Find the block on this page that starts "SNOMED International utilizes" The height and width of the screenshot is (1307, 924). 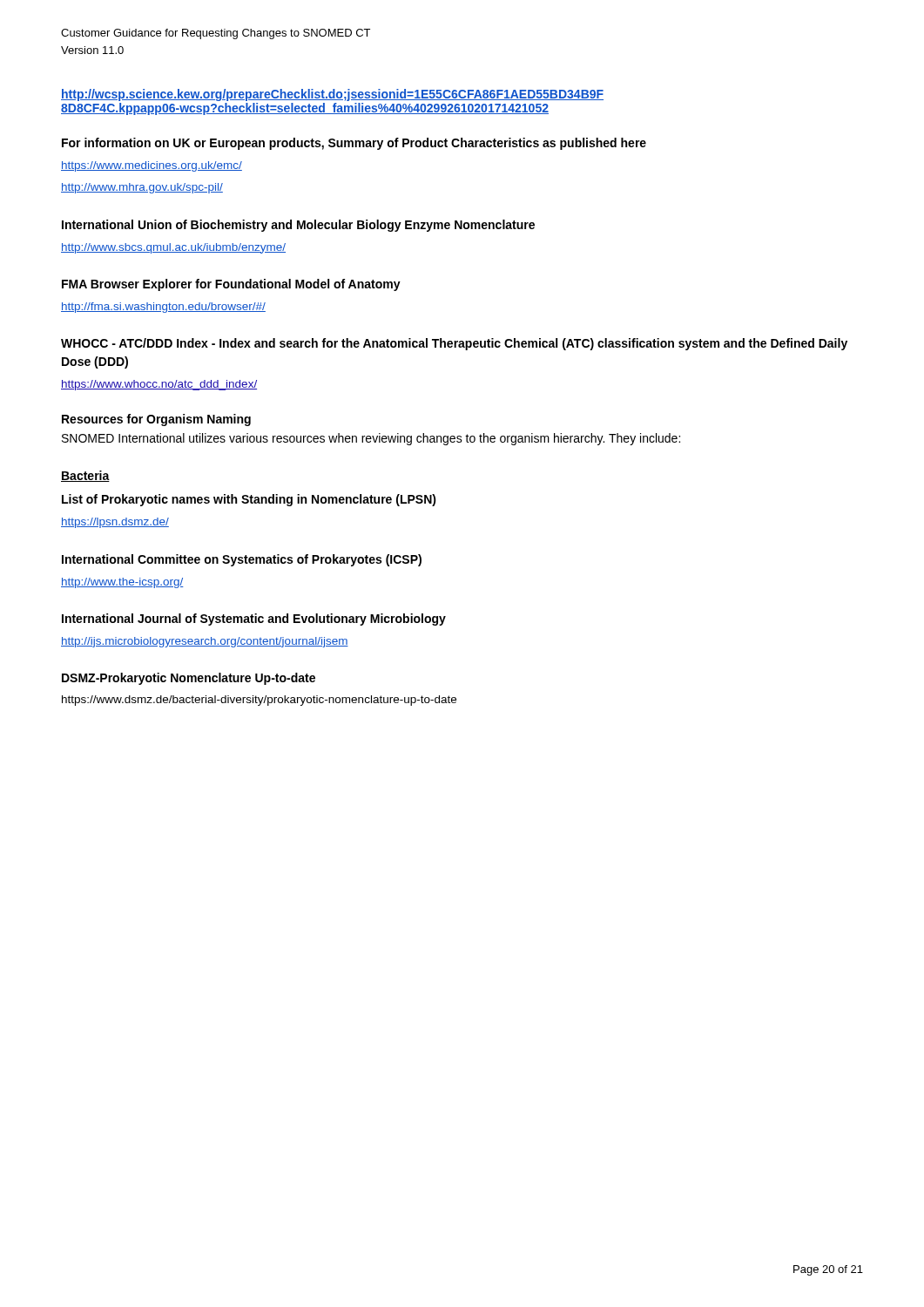coord(462,439)
